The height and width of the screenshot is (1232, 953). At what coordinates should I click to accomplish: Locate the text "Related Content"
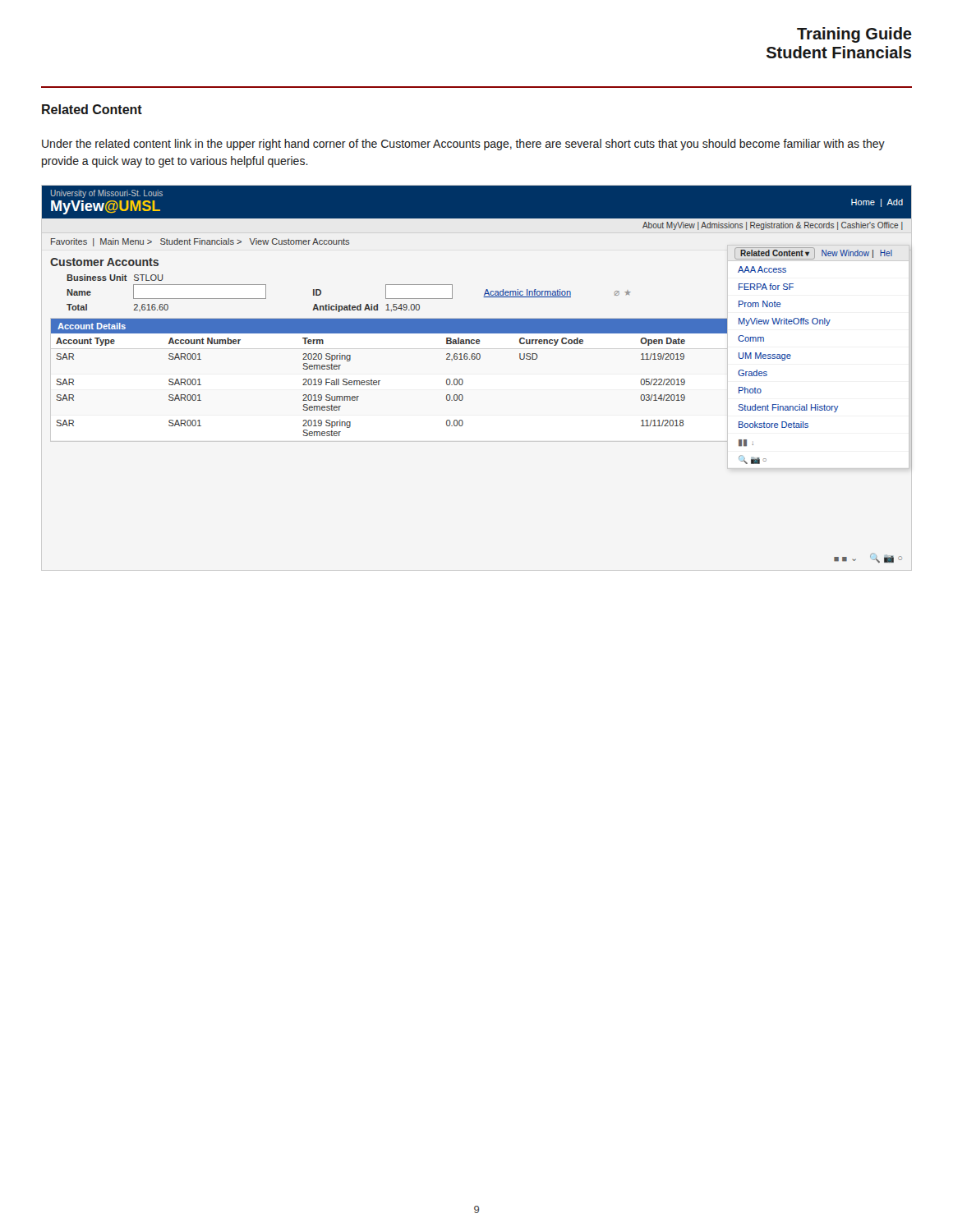[x=91, y=110]
